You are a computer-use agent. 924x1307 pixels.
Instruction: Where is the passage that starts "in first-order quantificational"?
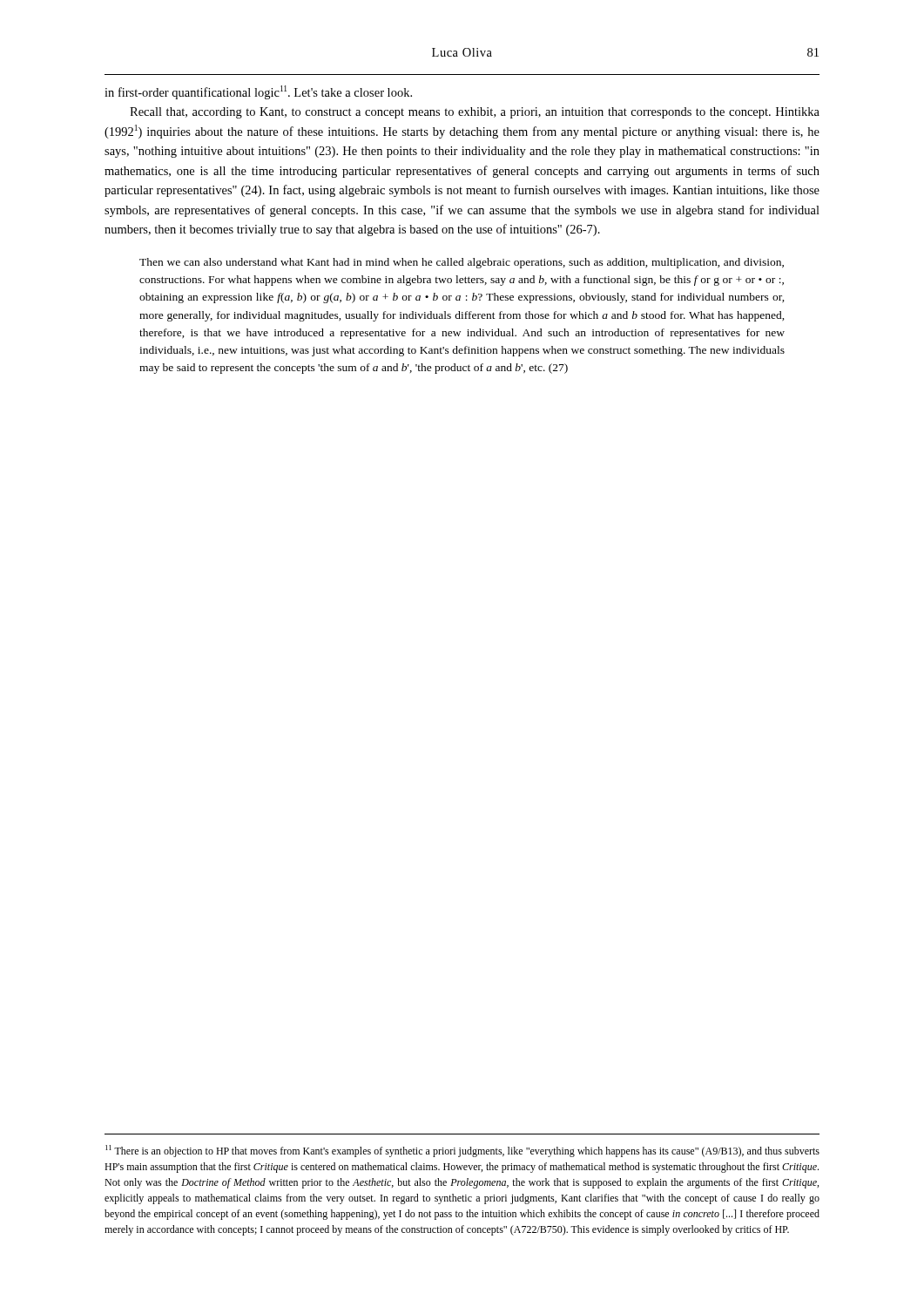462,161
